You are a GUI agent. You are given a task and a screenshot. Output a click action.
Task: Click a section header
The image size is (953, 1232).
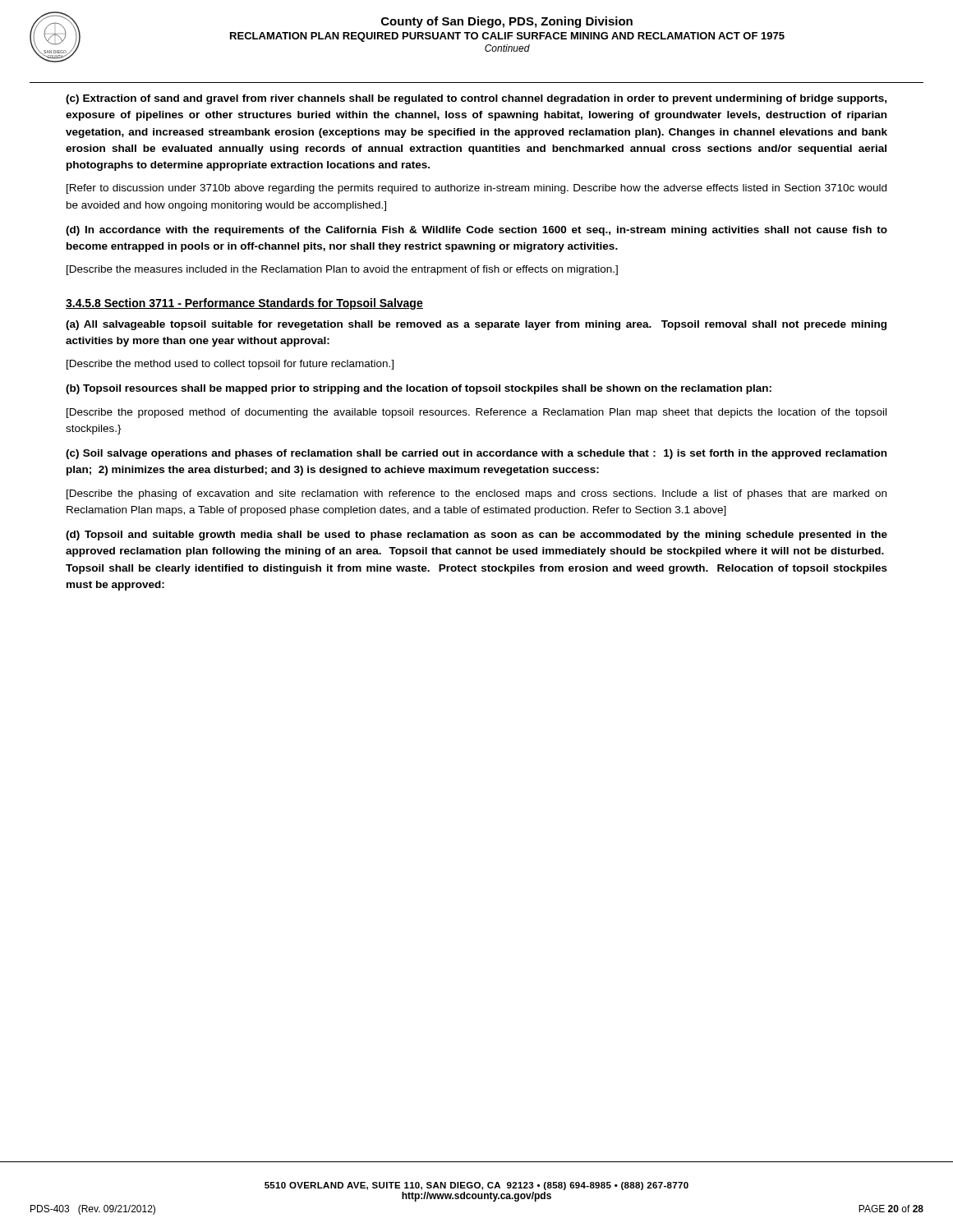244,303
